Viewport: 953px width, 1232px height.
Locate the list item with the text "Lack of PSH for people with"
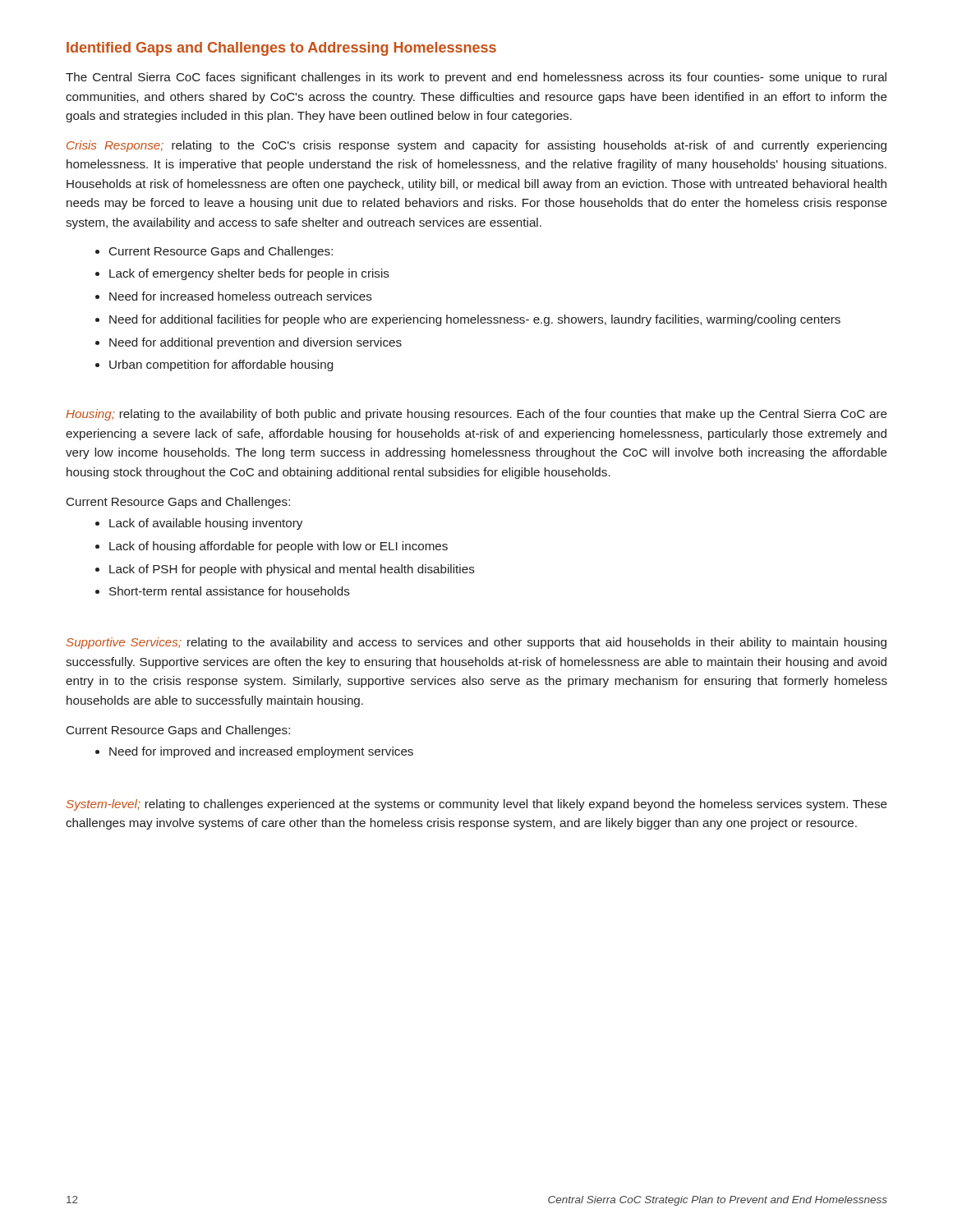tap(285, 570)
